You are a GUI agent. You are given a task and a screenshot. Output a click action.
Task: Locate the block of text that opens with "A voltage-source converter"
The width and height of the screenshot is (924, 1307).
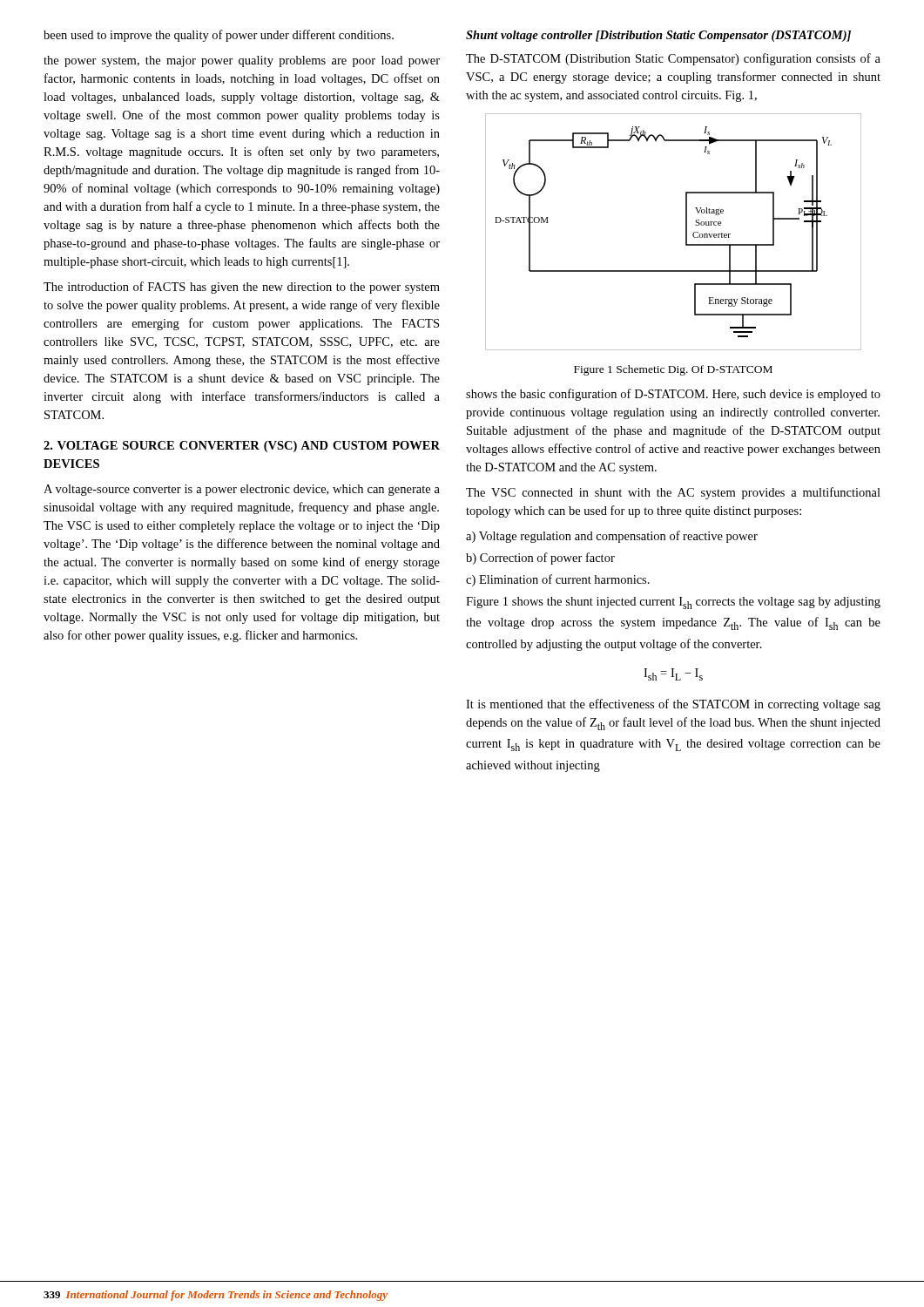[242, 563]
